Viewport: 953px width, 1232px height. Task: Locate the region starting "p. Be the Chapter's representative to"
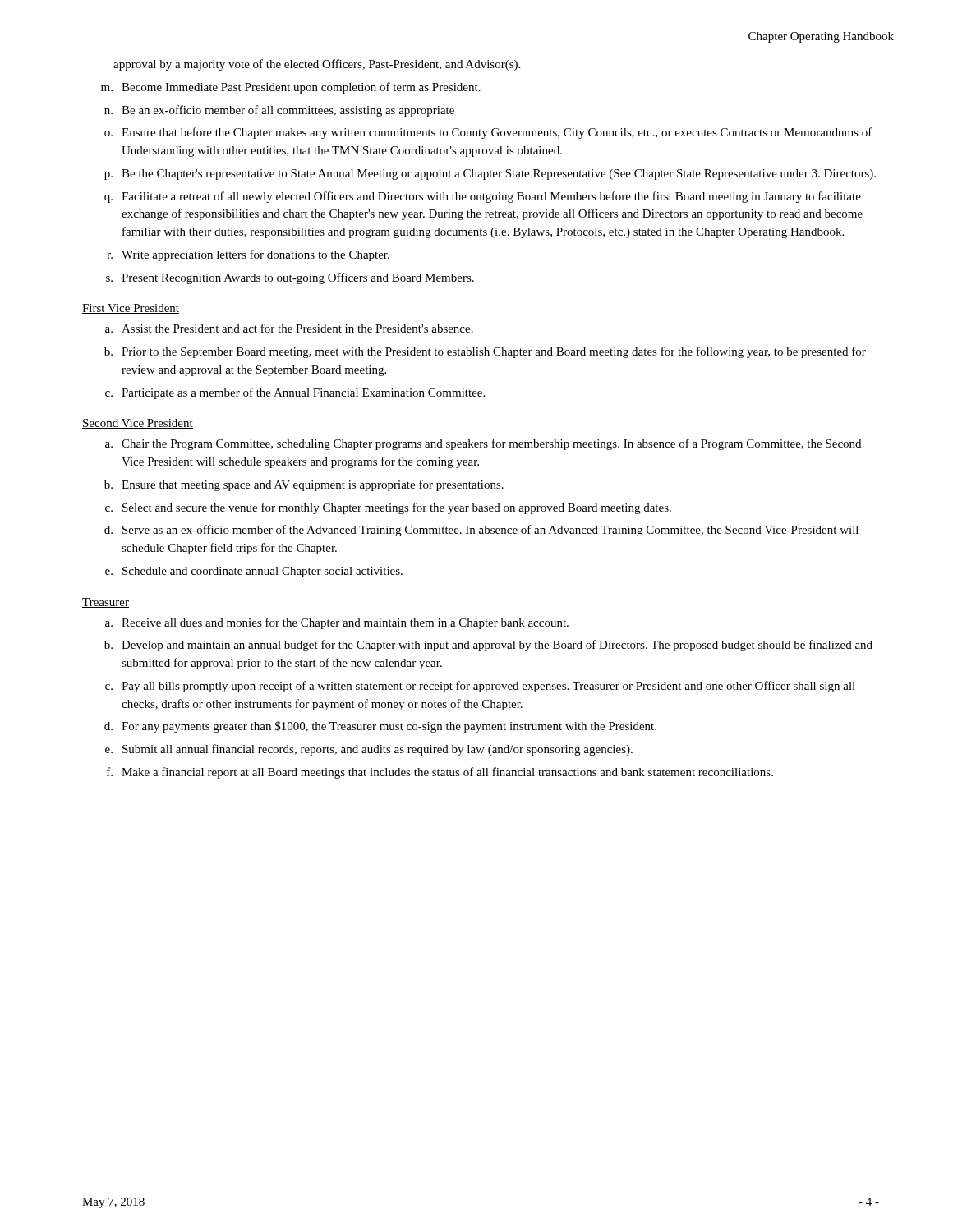pos(481,174)
